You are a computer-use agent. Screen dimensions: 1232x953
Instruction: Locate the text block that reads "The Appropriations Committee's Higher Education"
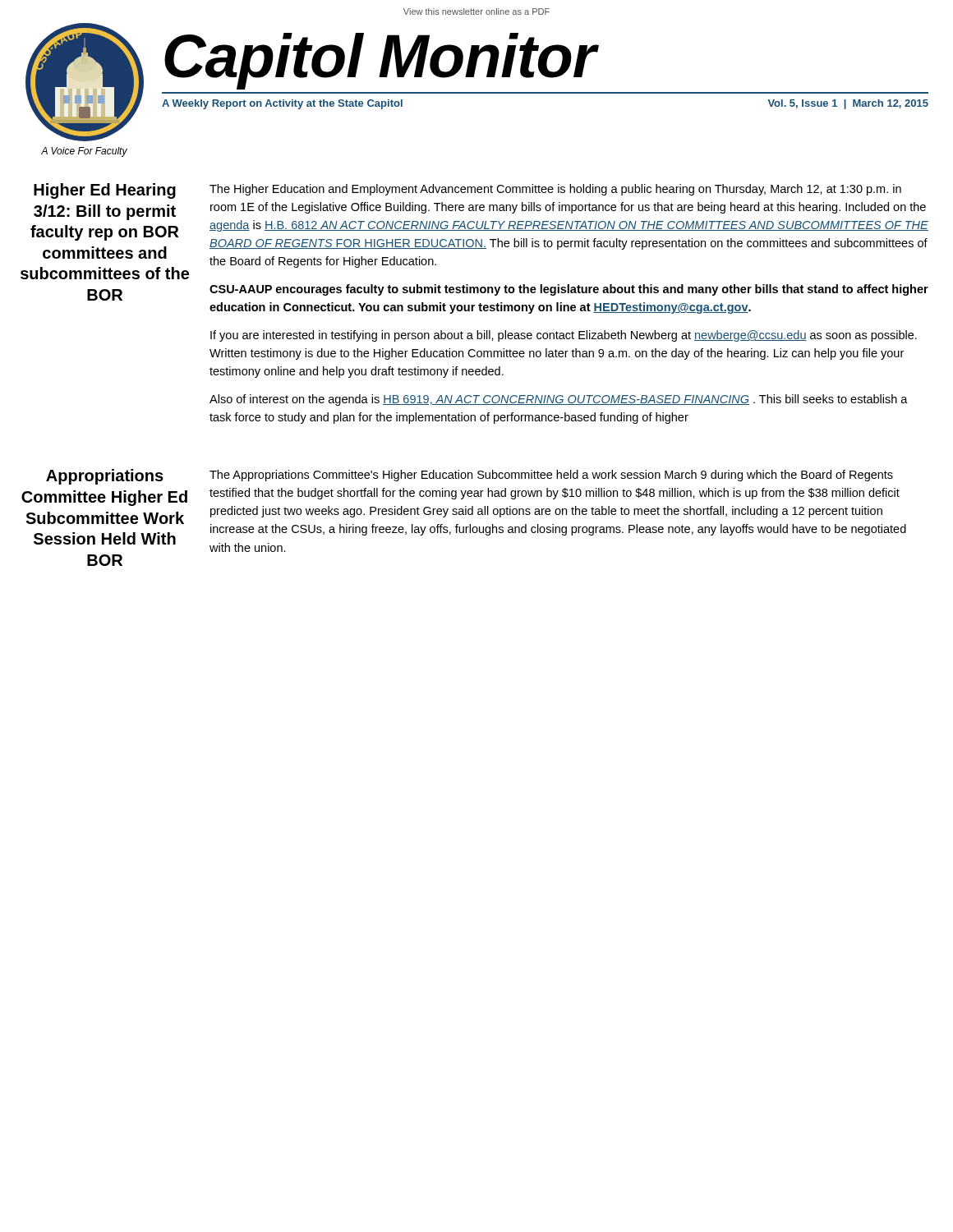tap(558, 511)
